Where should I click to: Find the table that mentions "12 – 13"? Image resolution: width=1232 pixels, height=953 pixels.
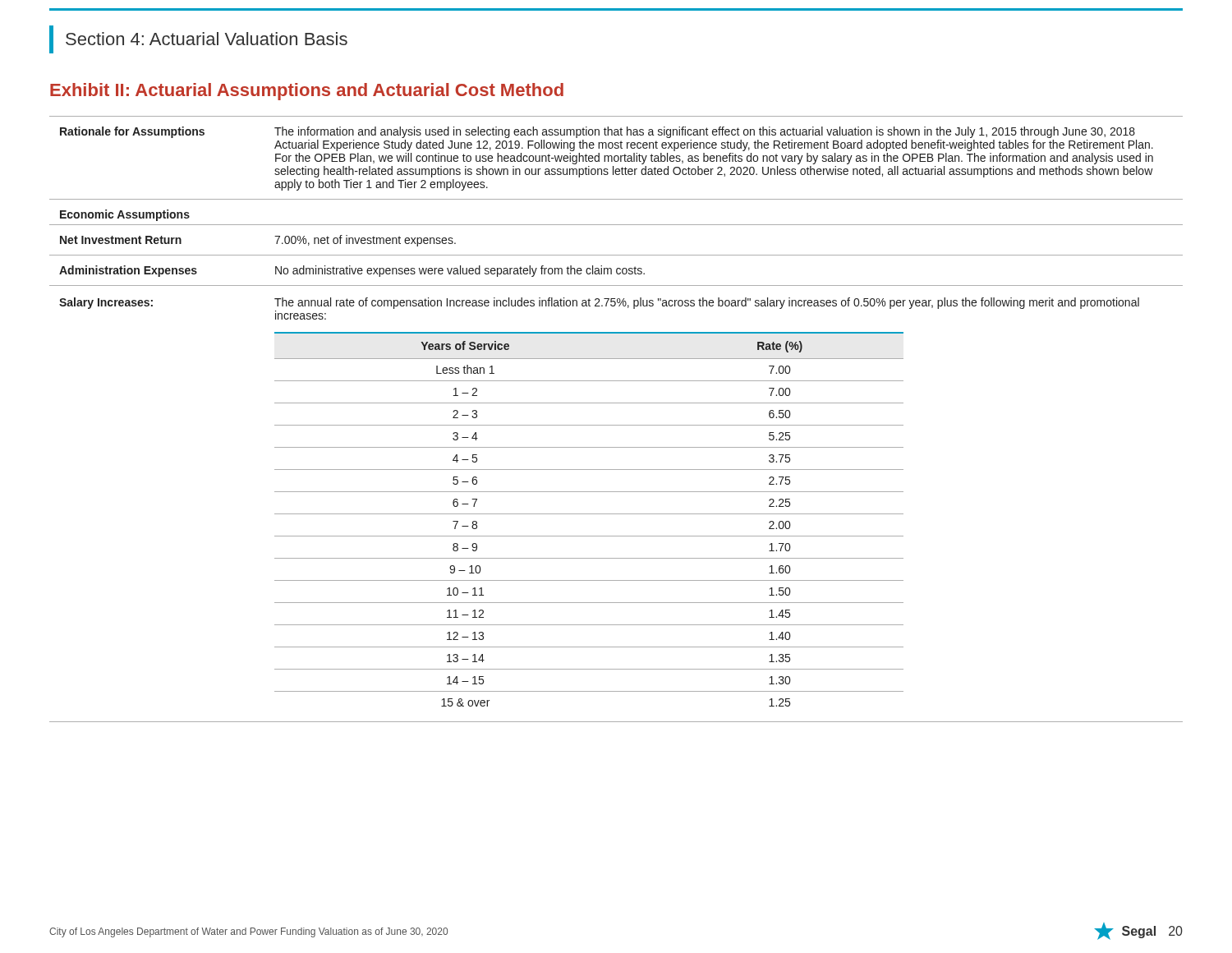tap(616, 419)
